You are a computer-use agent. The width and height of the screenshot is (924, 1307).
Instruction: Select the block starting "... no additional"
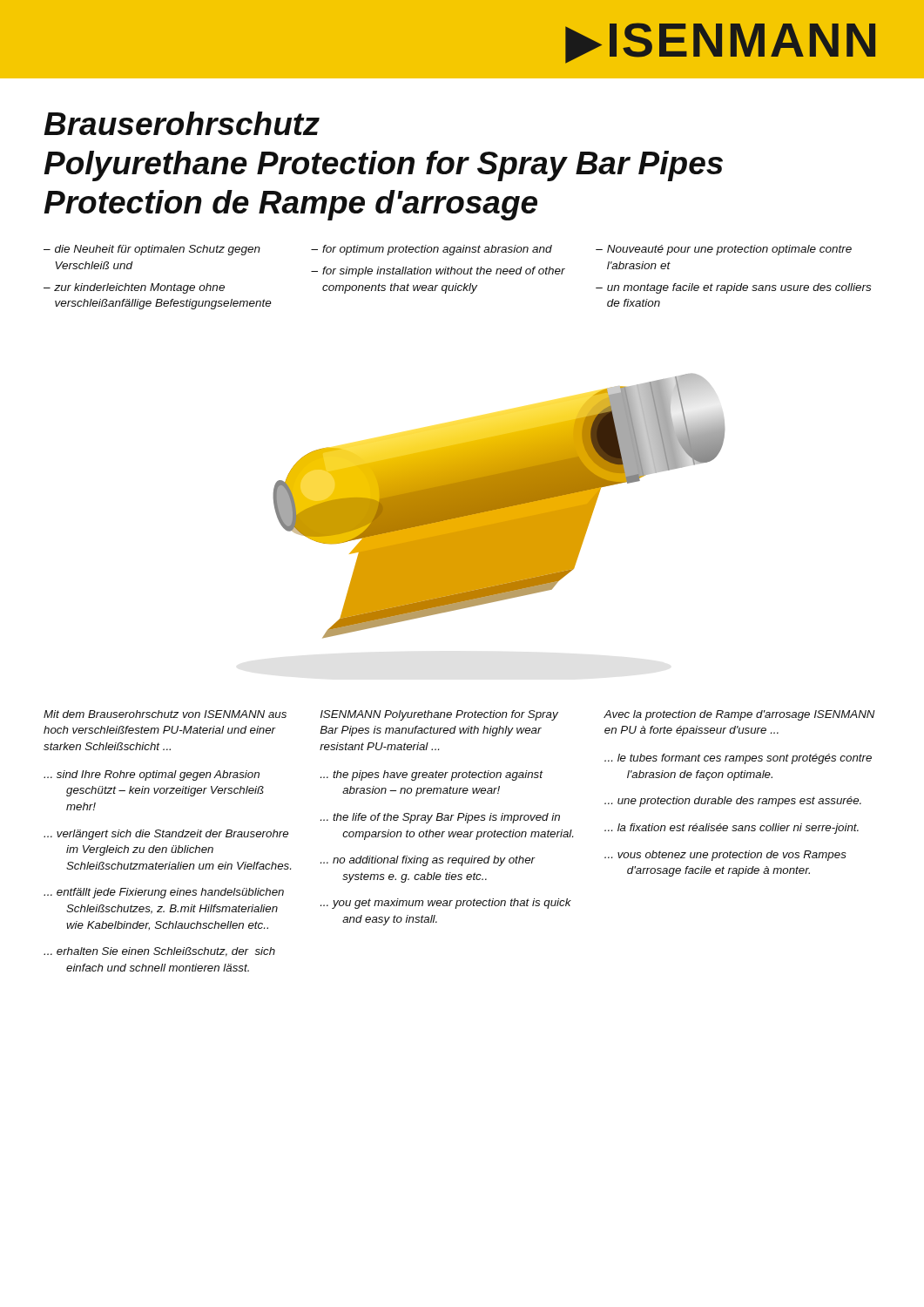427,868
